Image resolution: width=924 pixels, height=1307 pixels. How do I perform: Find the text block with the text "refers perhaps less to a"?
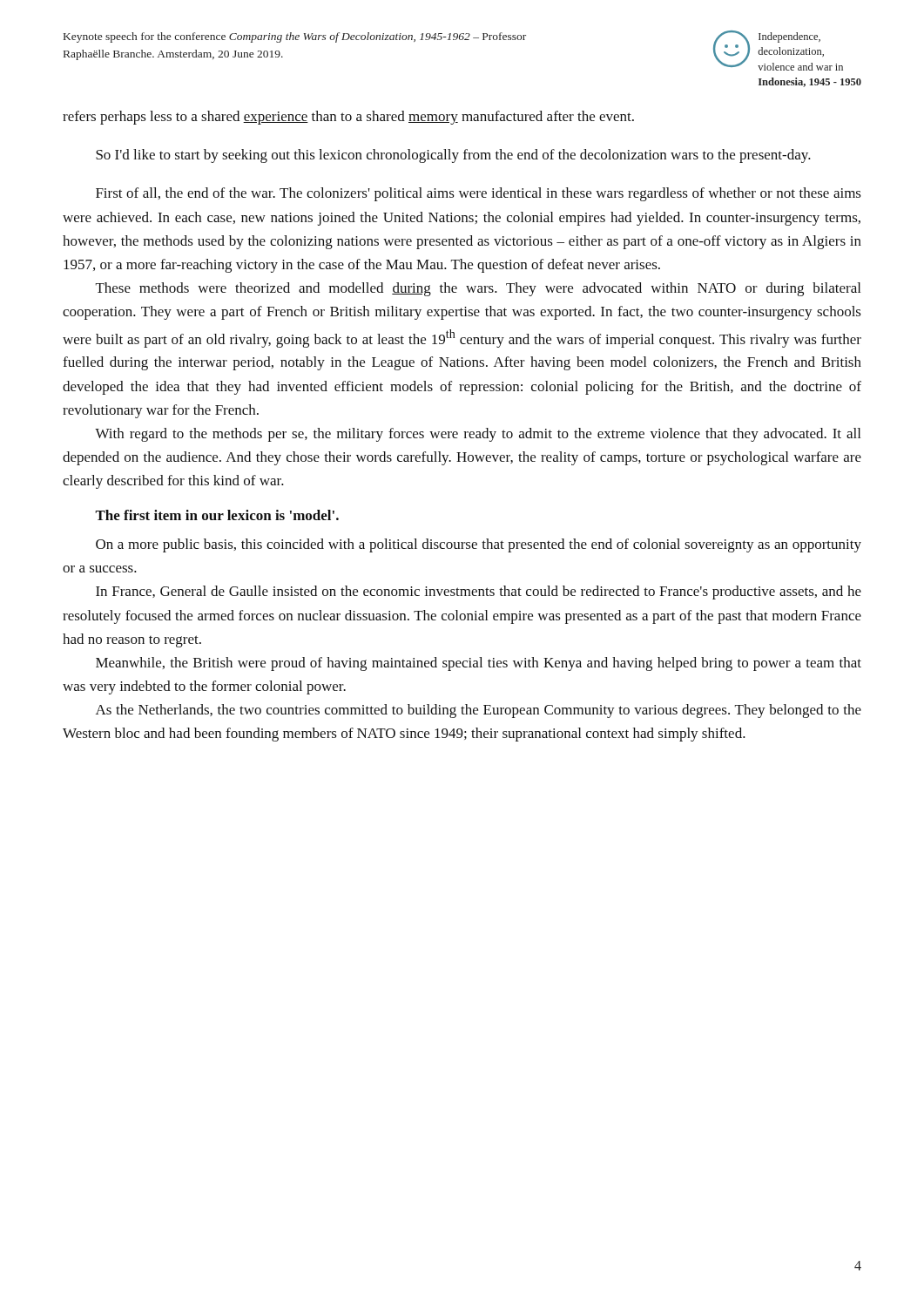[349, 116]
